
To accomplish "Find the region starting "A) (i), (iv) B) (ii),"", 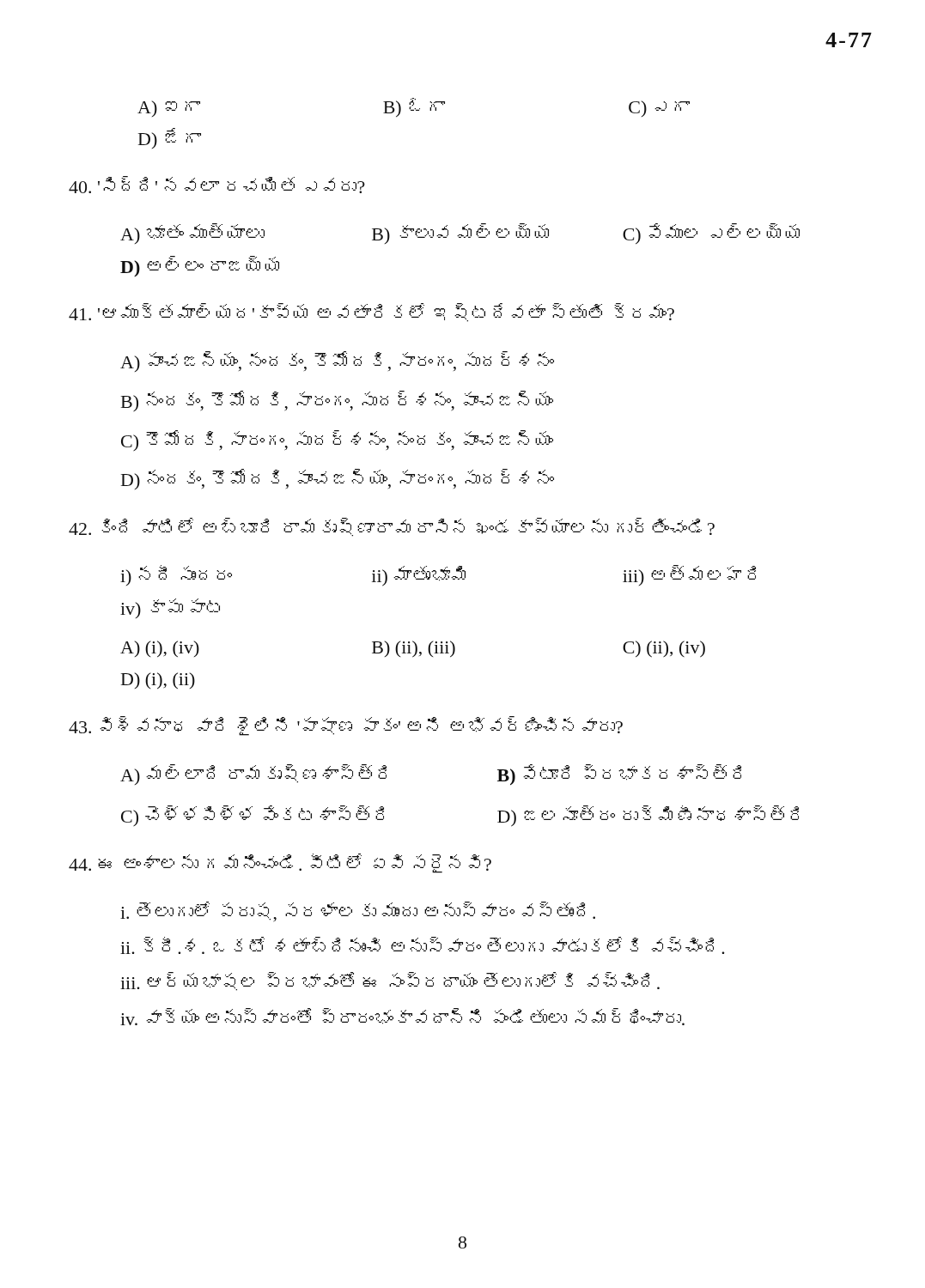I will [x=413, y=649].
